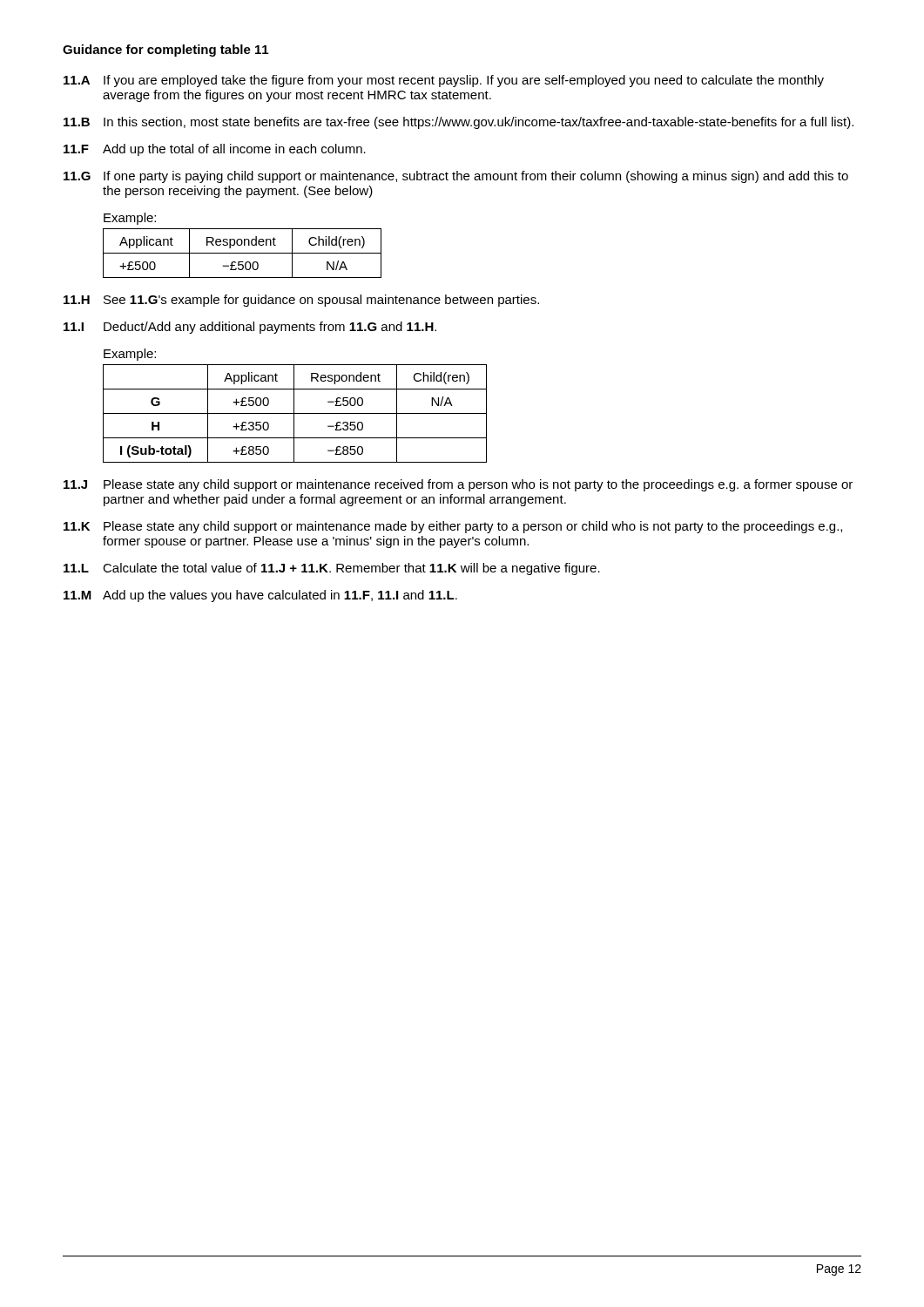The width and height of the screenshot is (924, 1307).
Task: Find the section header on this page that starts "Guidance for completing"
Action: click(166, 49)
